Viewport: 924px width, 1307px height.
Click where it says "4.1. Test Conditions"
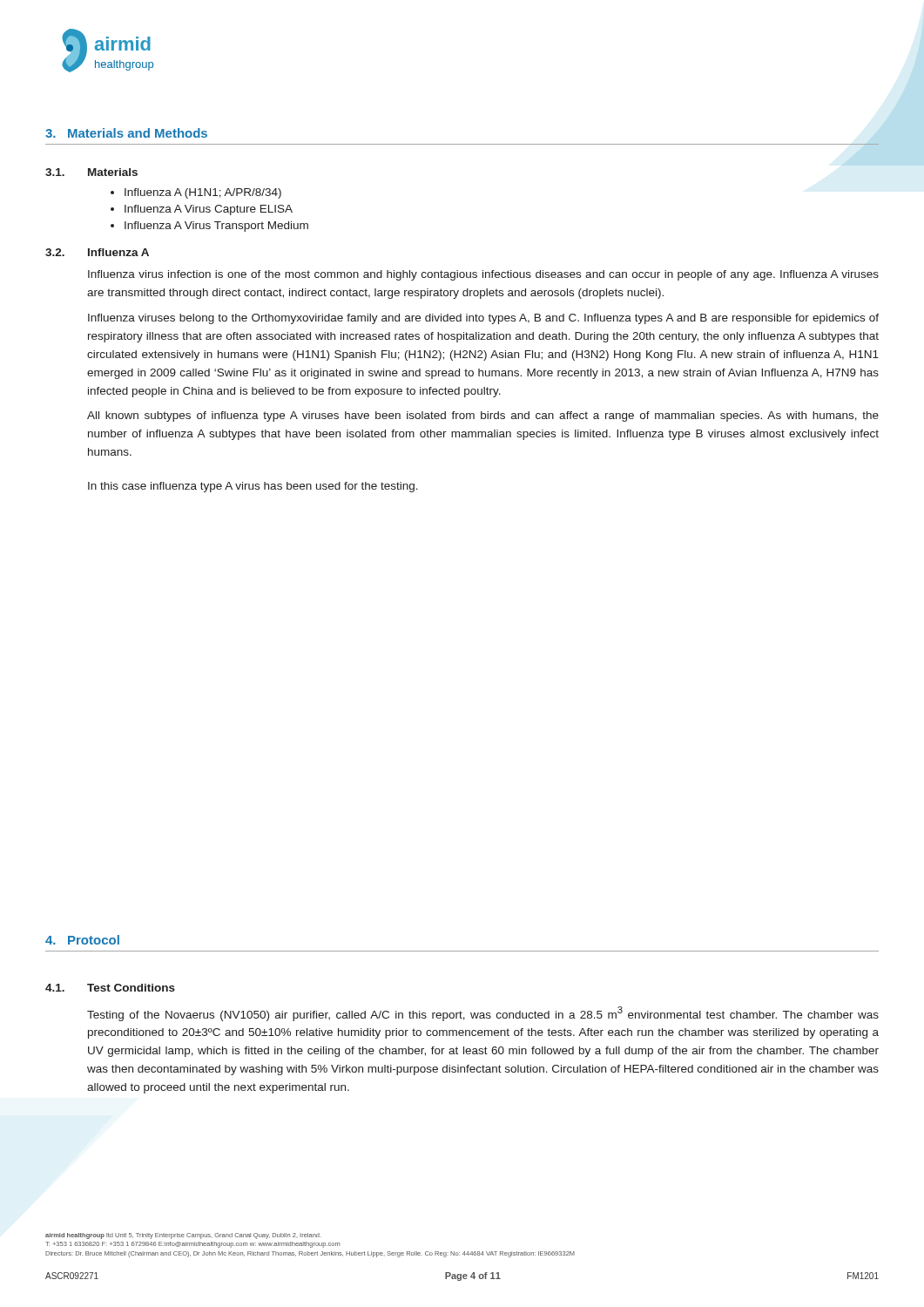point(110,988)
